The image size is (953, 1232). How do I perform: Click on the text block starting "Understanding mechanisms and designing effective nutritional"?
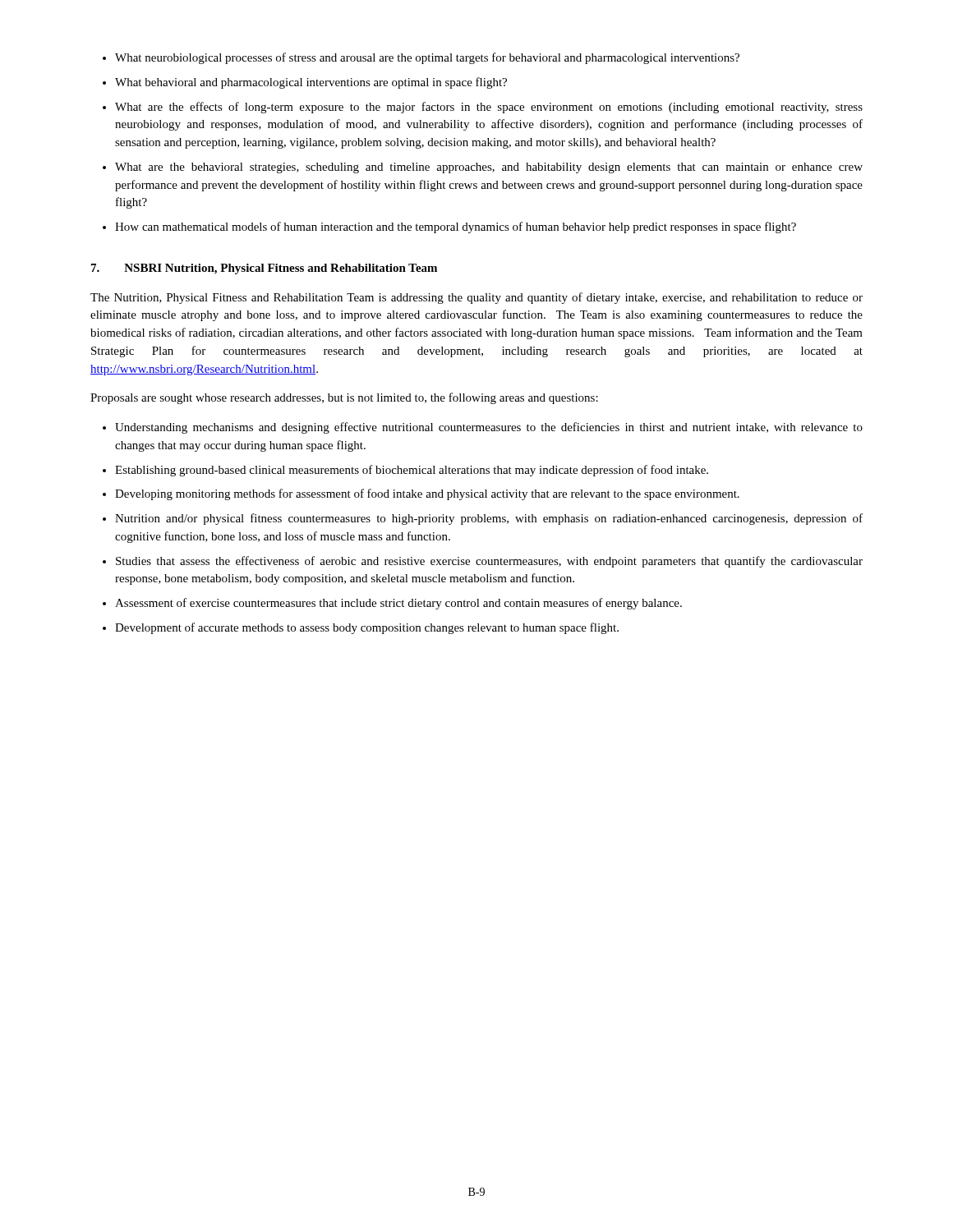(x=489, y=437)
